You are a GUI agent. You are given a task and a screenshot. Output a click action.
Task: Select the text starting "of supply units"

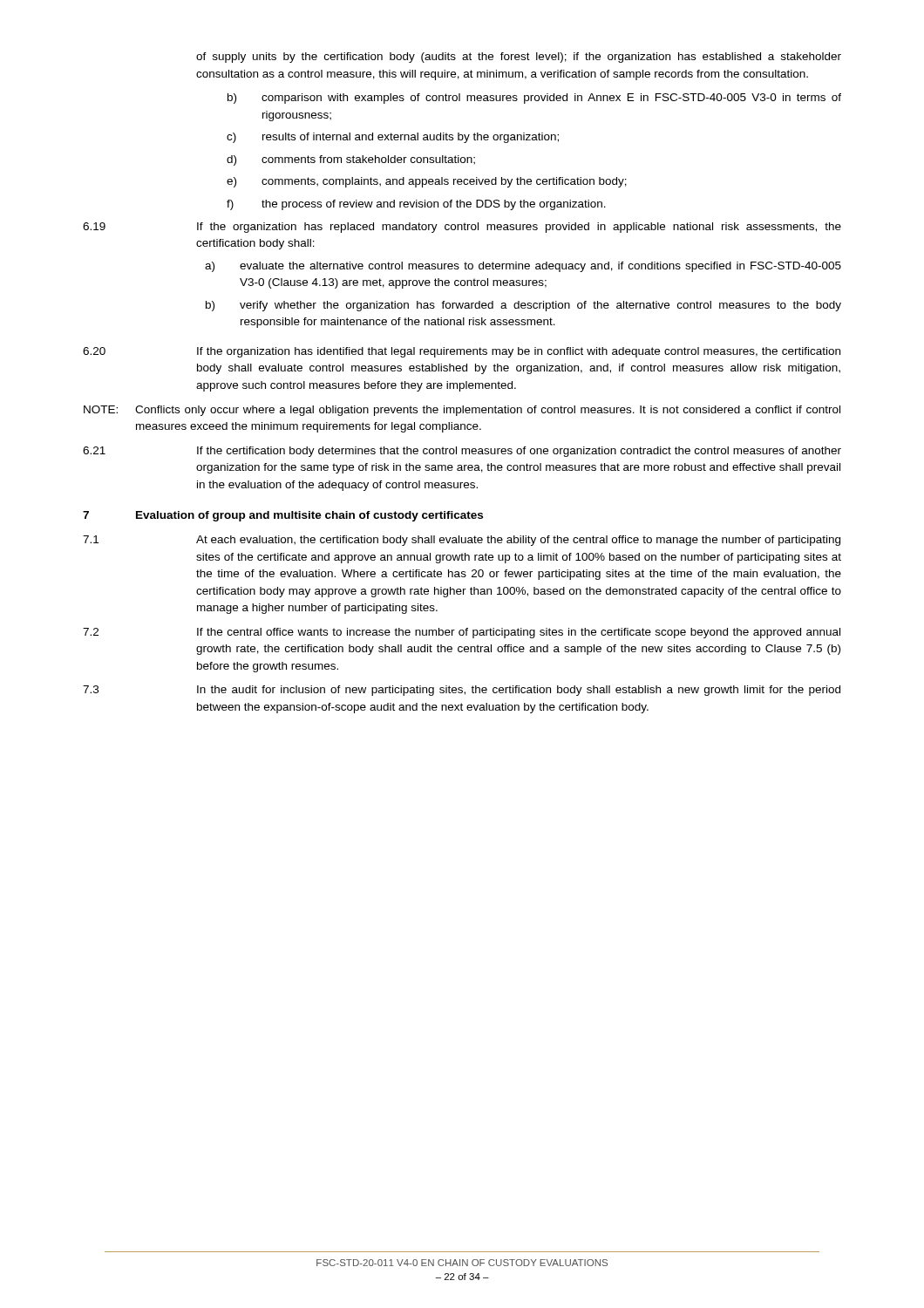(519, 65)
